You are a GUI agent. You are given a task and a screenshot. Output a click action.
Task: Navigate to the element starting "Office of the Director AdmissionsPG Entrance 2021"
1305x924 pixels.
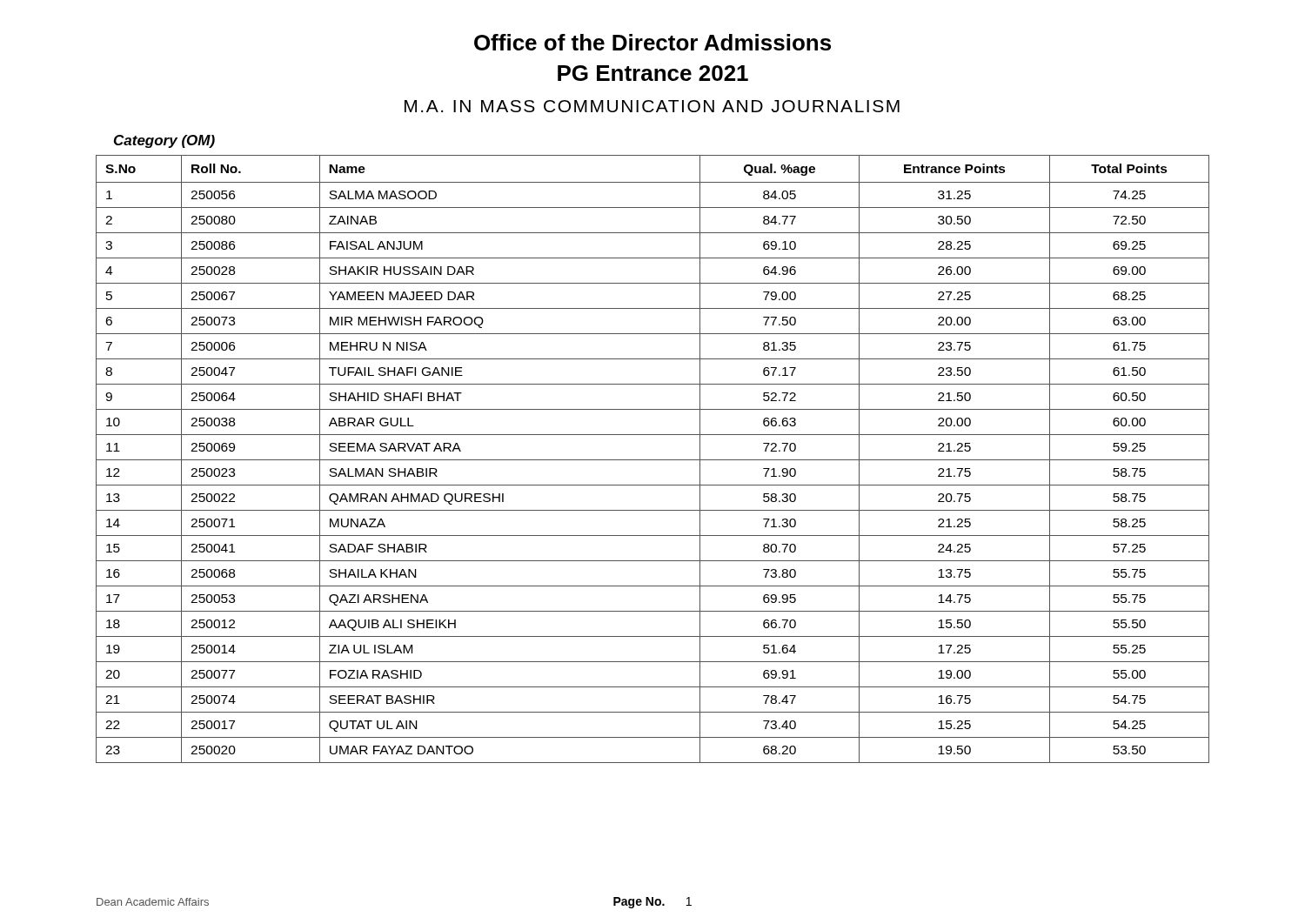pos(652,58)
